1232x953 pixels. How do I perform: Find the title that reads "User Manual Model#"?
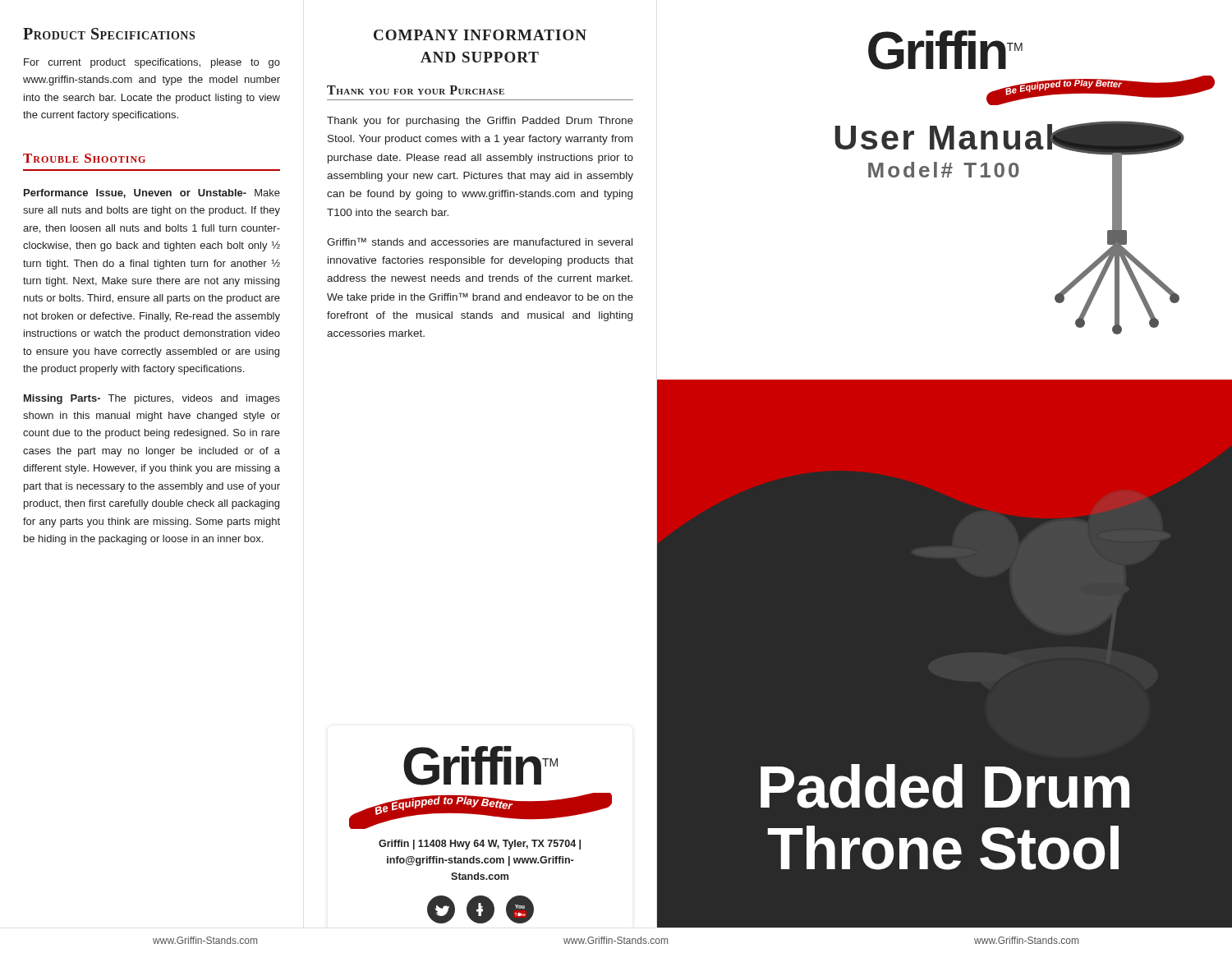click(x=945, y=152)
